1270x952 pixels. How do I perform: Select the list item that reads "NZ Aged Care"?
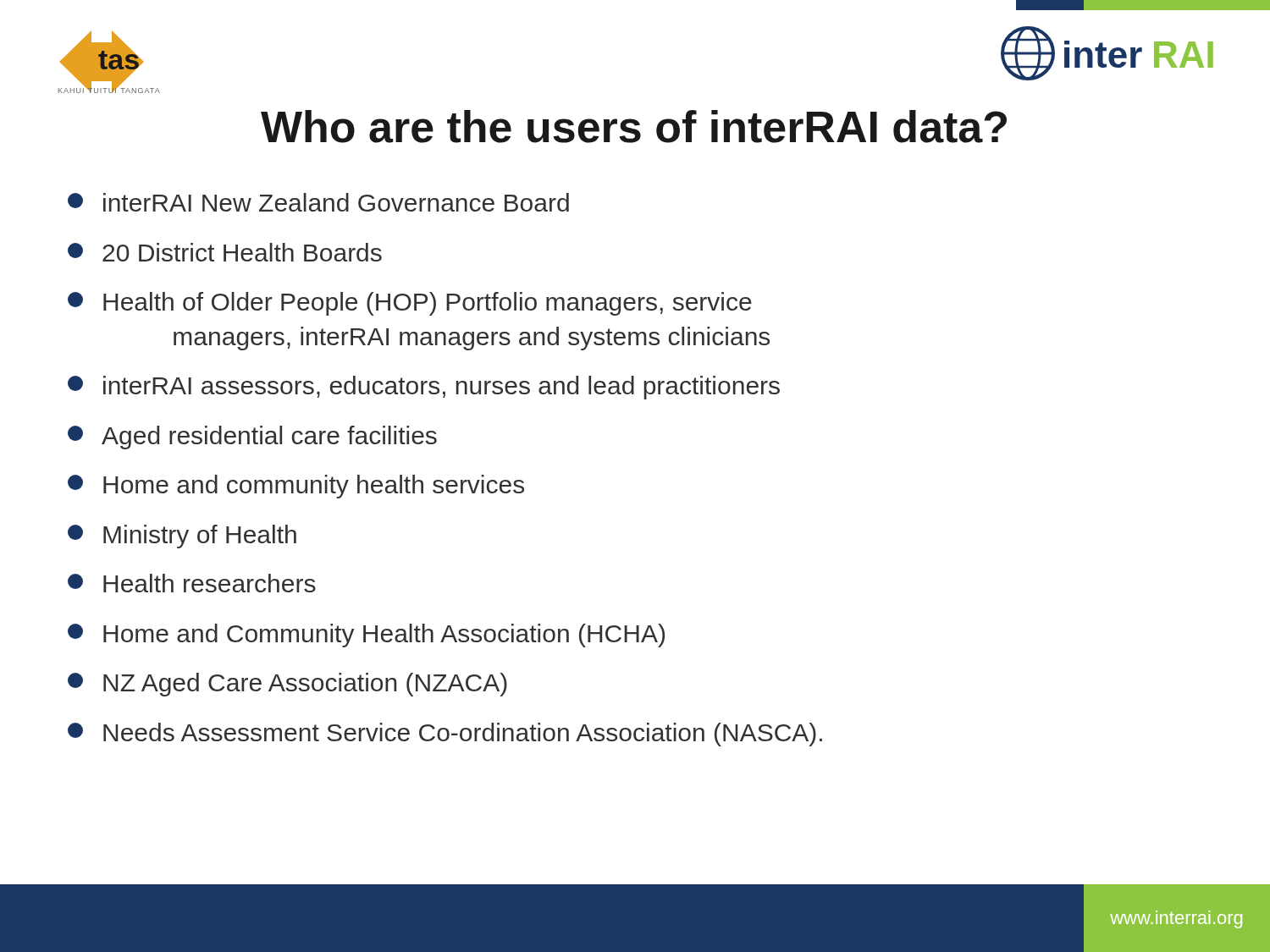pyautogui.click(x=287, y=685)
